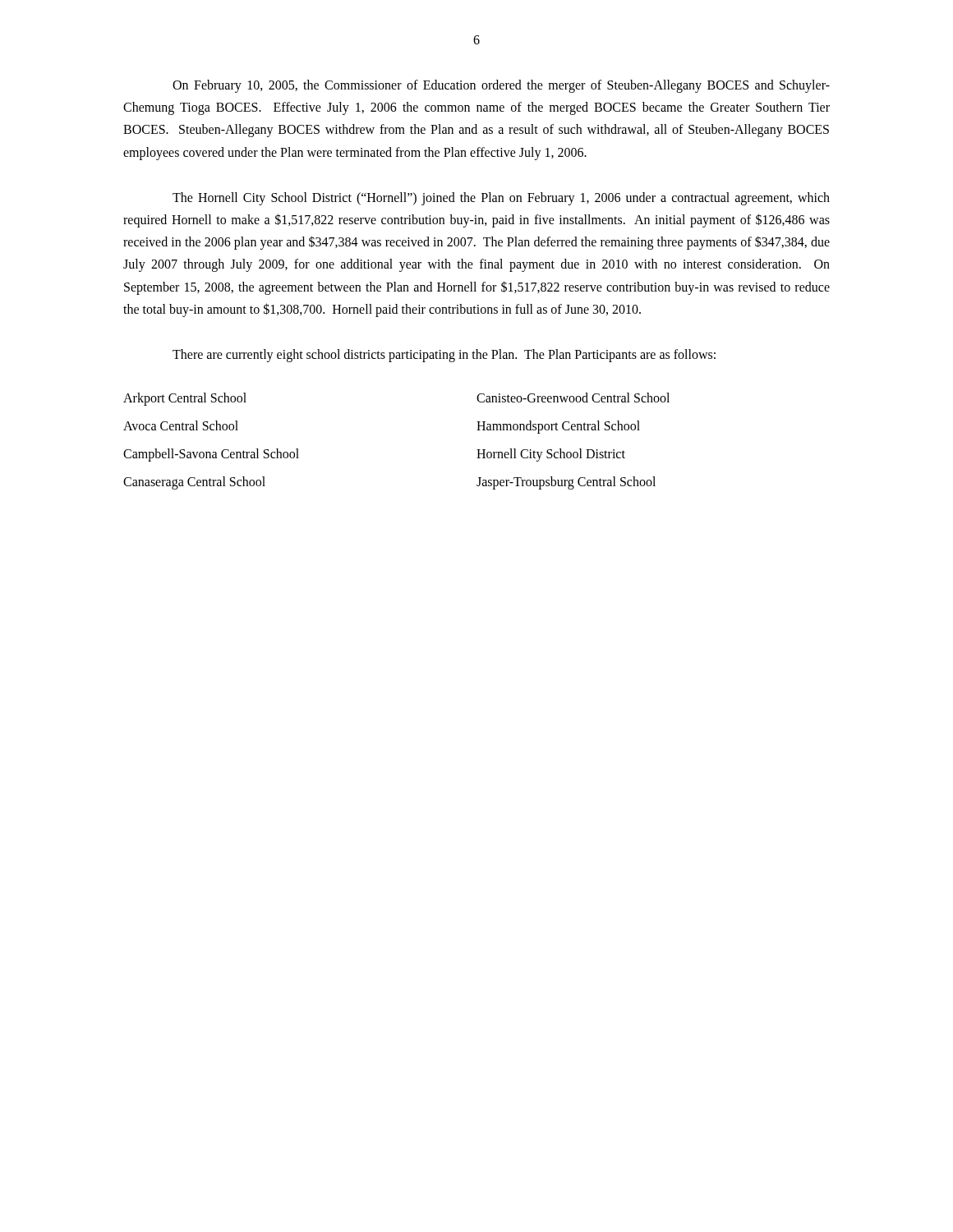Find the text block starting "Campbell-Savona Central School"
Image resolution: width=953 pixels, height=1232 pixels.
point(211,454)
